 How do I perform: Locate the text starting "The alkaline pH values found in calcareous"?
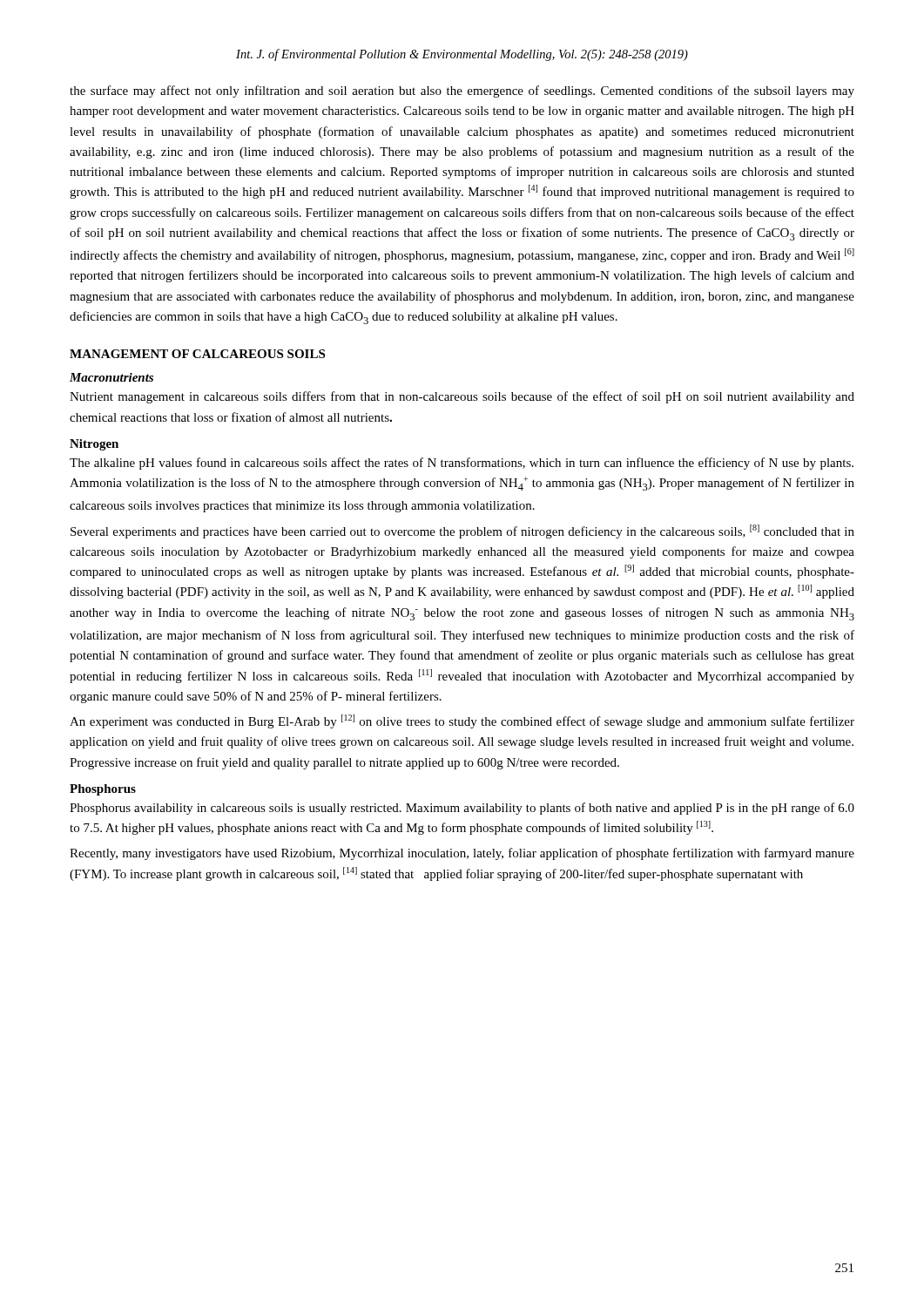(x=462, y=613)
